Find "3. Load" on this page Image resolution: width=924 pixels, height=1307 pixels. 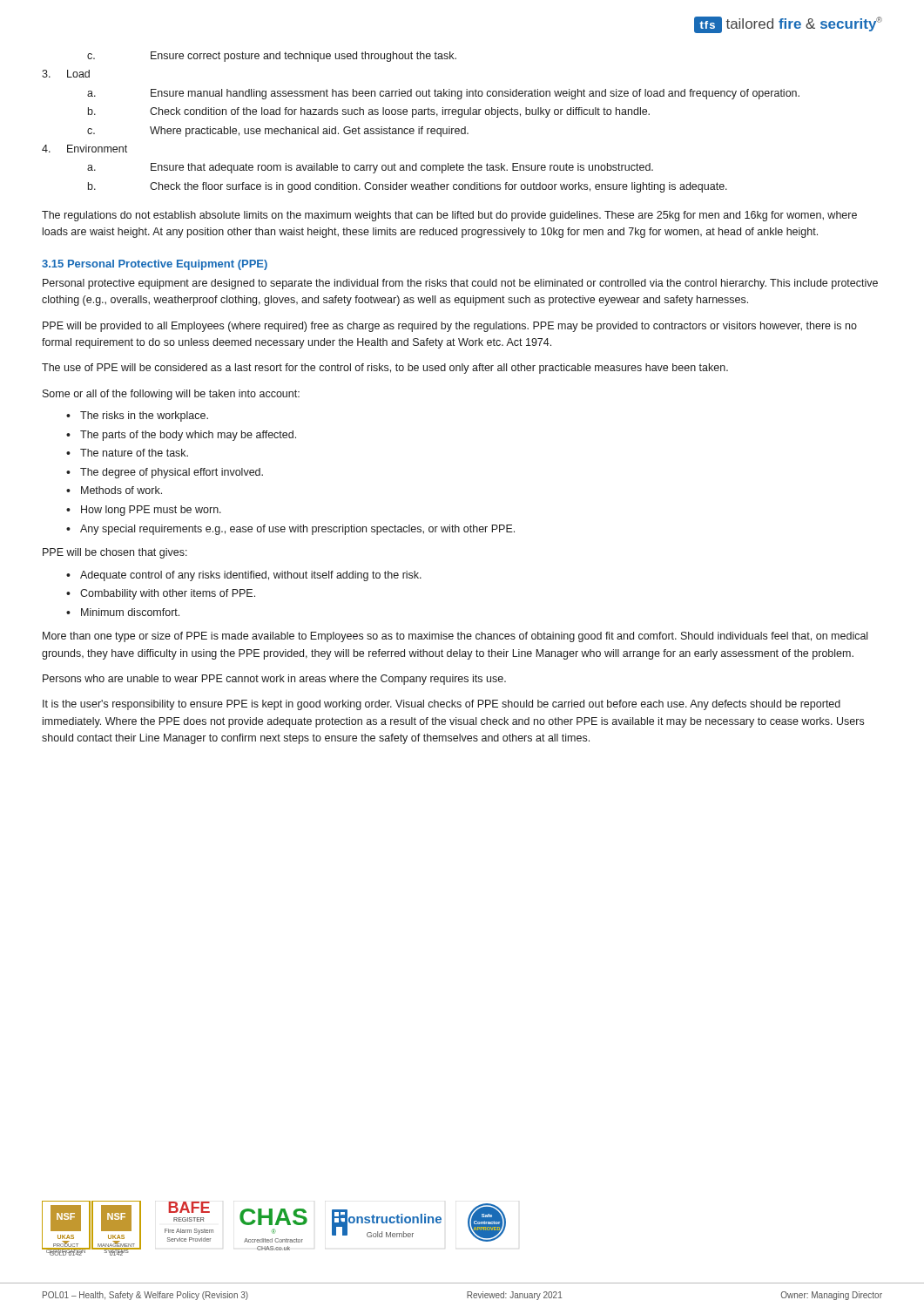pyautogui.click(x=66, y=75)
